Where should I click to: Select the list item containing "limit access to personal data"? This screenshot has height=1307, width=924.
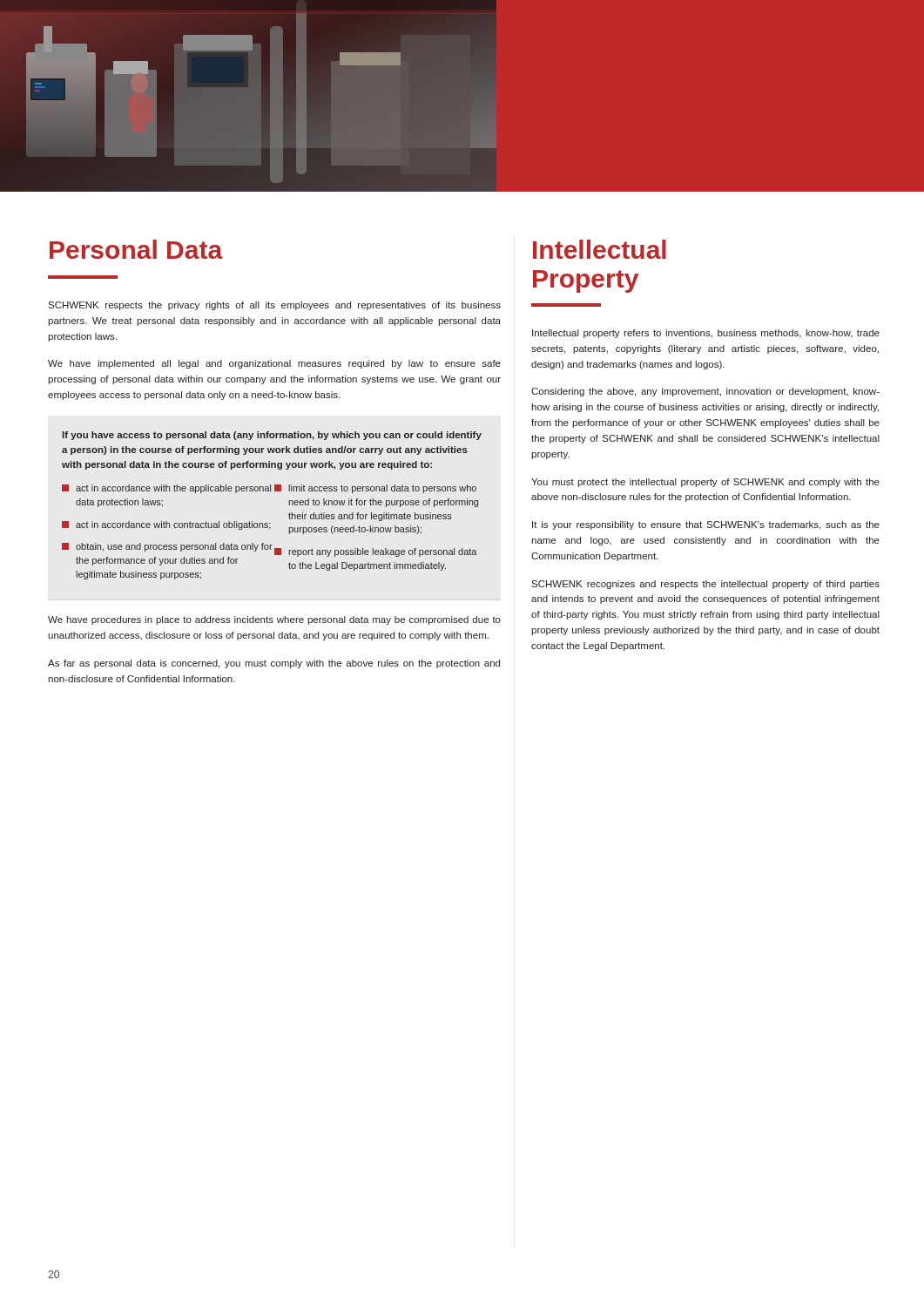pos(381,509)
